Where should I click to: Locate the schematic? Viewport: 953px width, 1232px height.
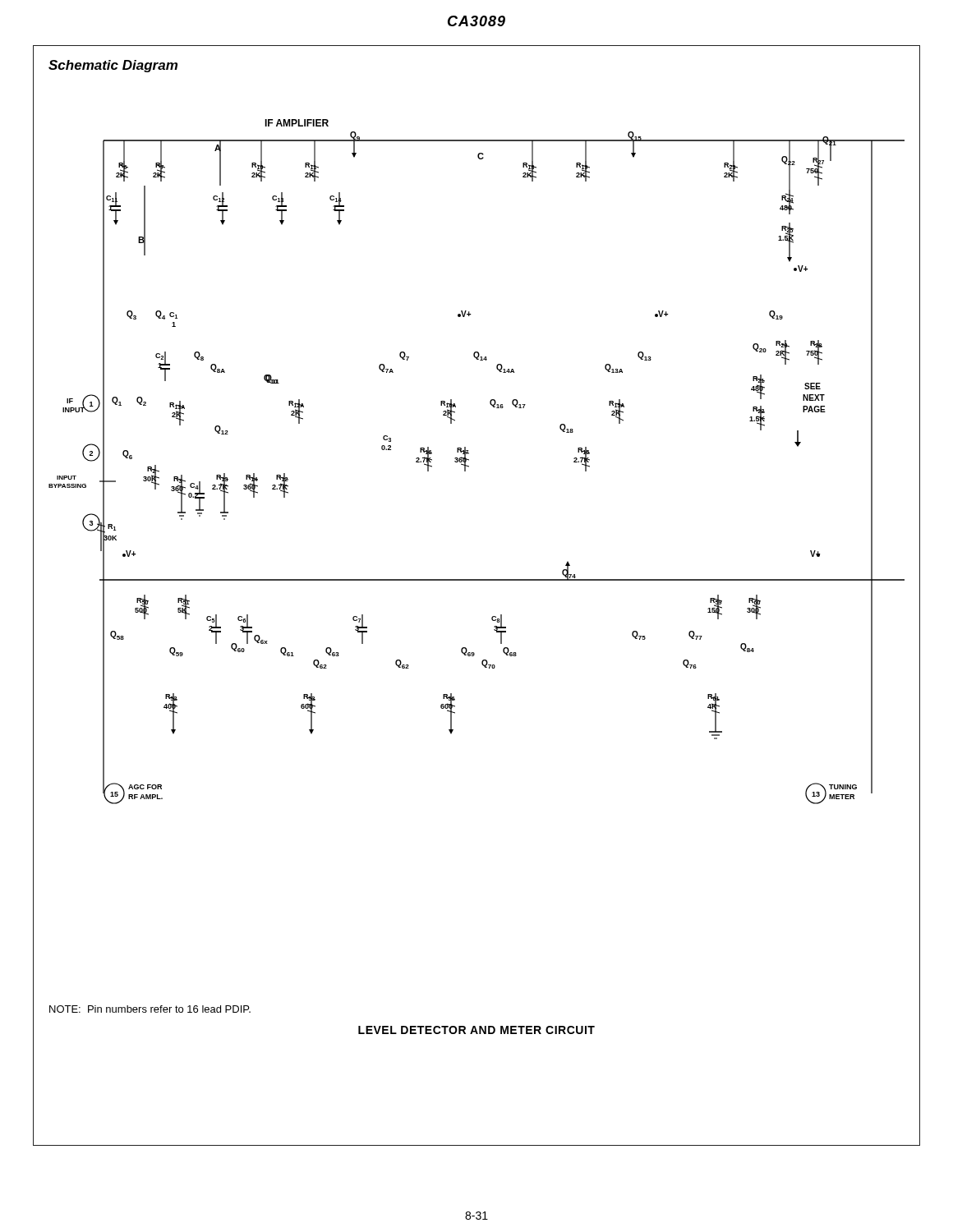coord(477,543)
